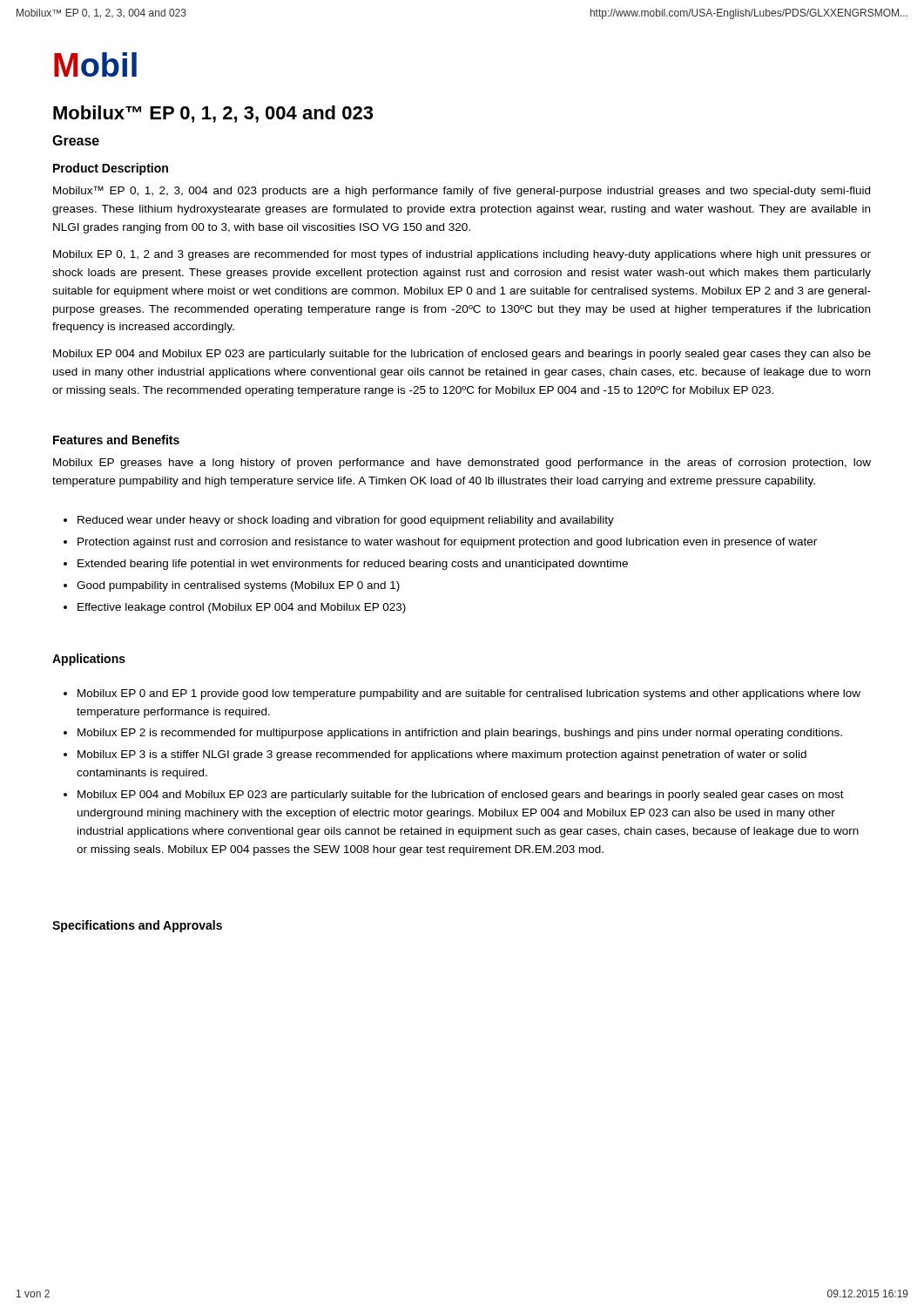Select the block starting "Specifications and Approvals"
Viewport: 924px width, 1307px height.
137,926
